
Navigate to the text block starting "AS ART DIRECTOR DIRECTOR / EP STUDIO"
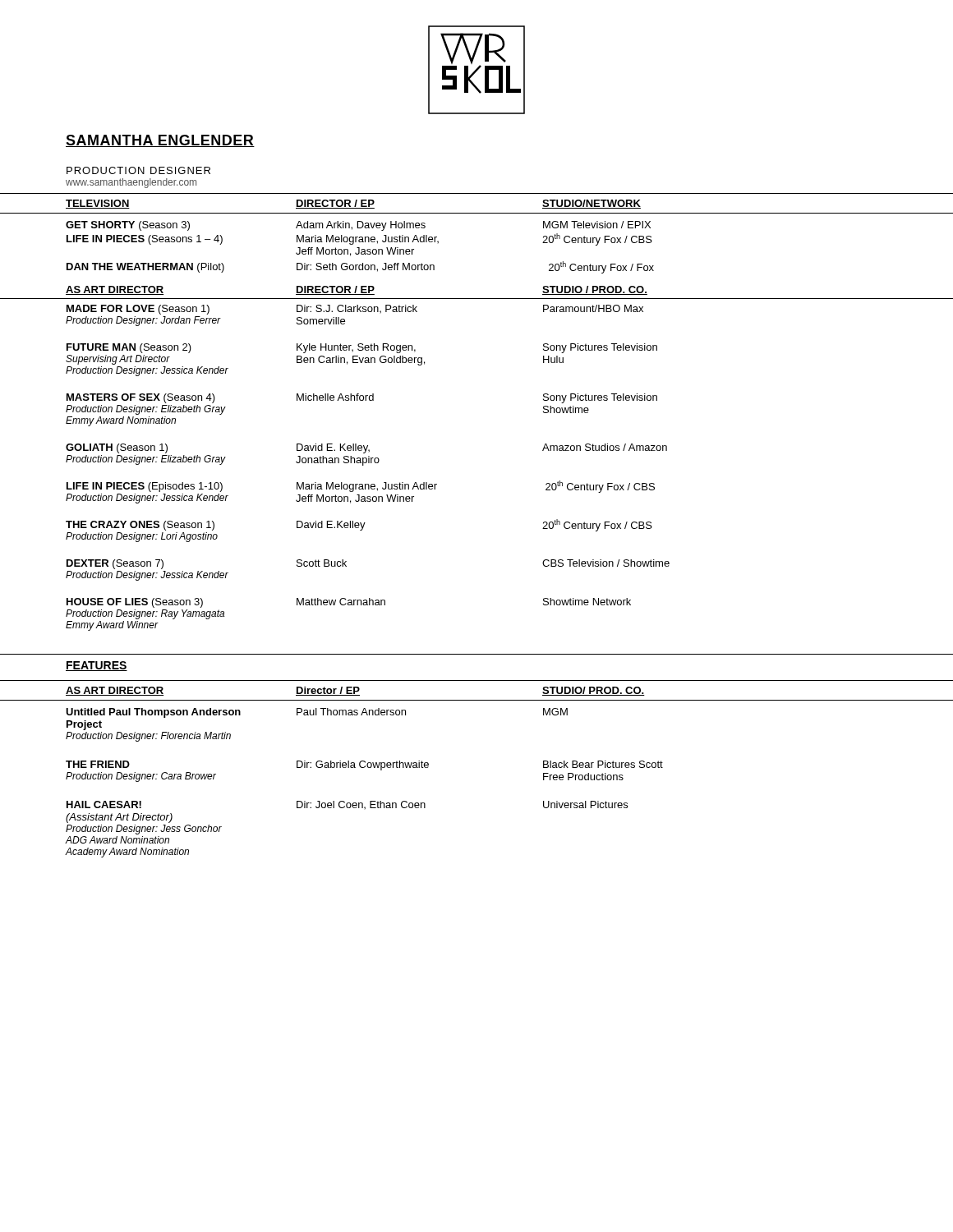427,290
